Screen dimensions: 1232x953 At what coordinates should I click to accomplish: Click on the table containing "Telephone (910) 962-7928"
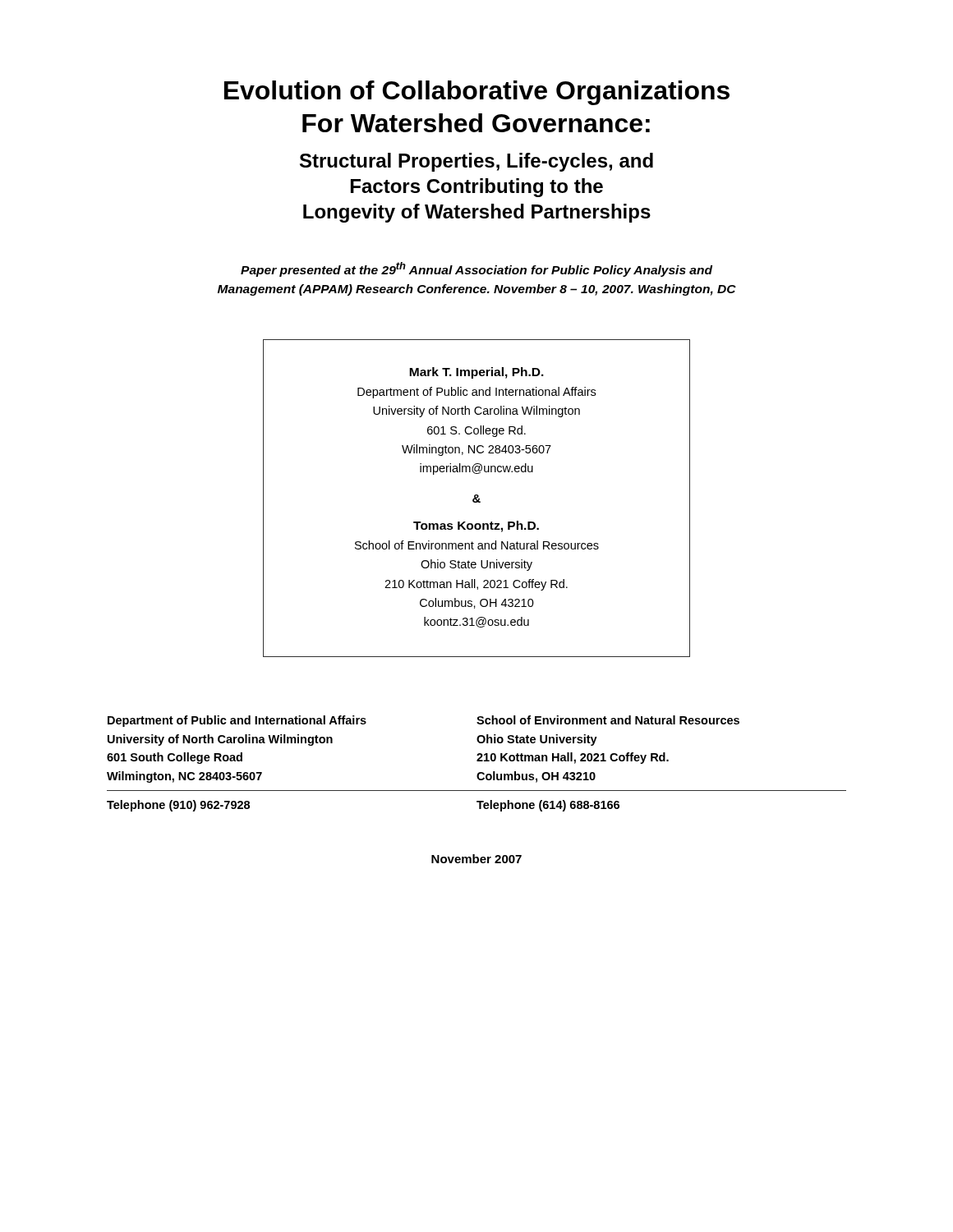click(x=476, y=763)
